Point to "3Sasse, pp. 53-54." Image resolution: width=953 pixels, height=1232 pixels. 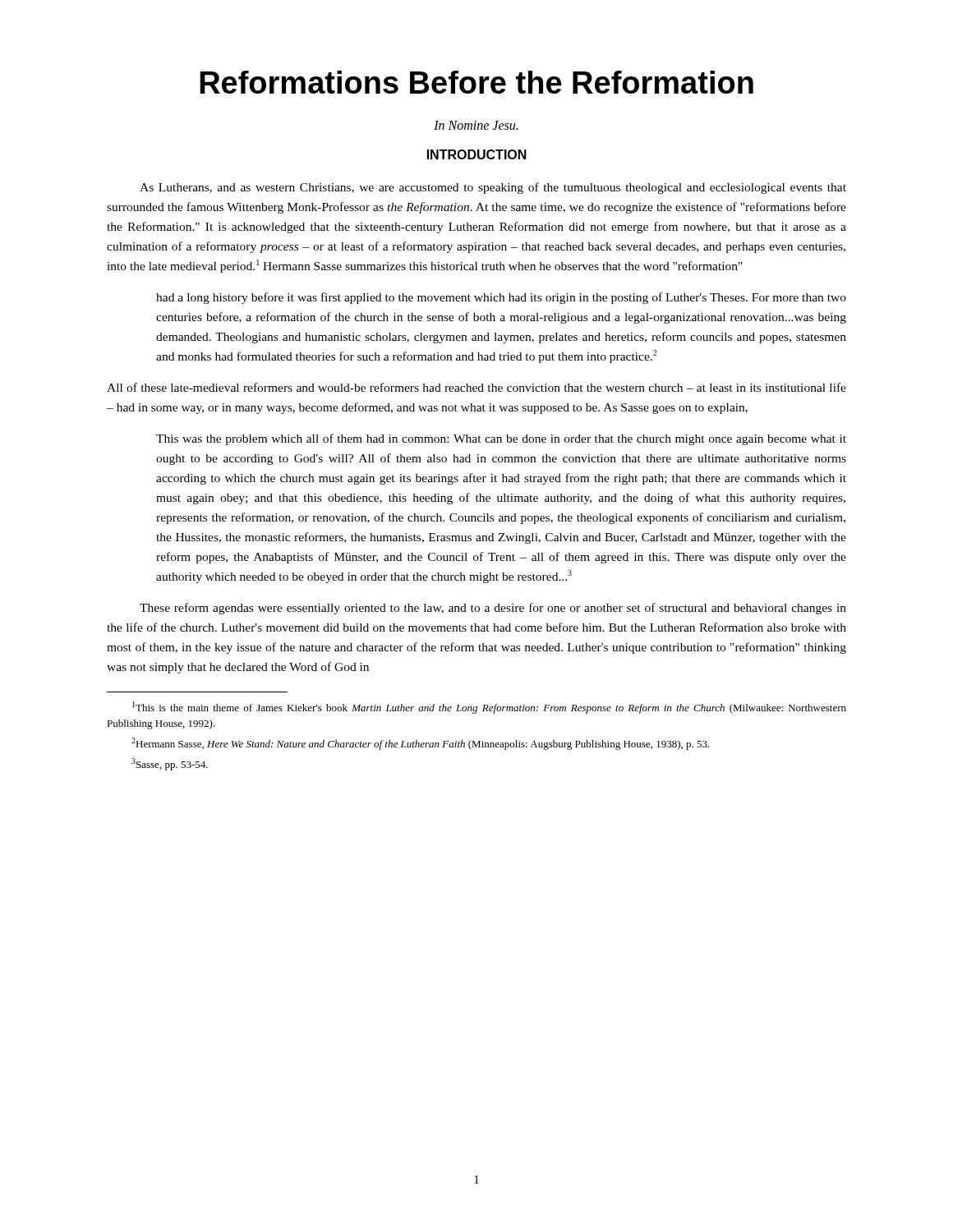[x=170, y=764]
